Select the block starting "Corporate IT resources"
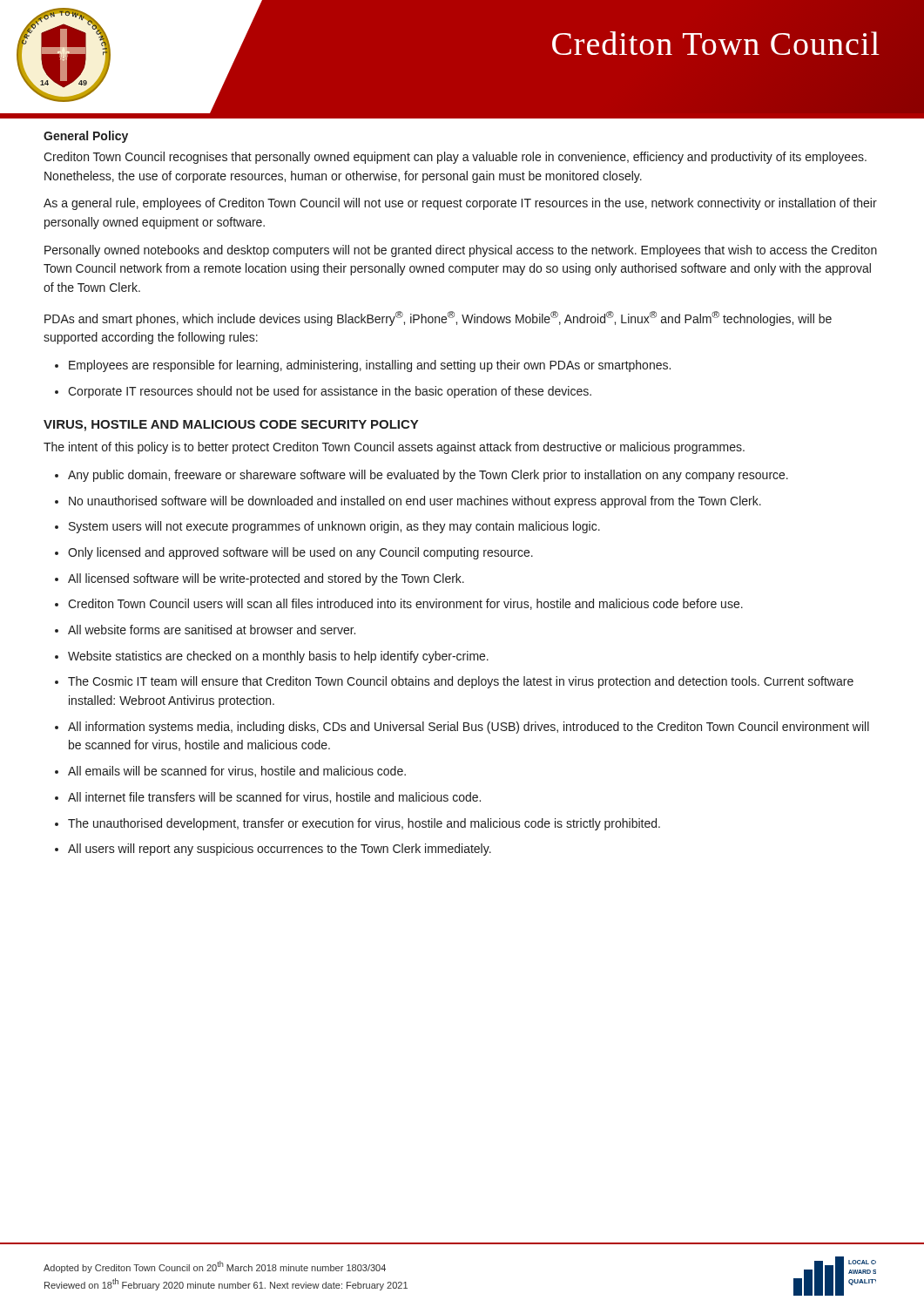 tap(330, 391)
